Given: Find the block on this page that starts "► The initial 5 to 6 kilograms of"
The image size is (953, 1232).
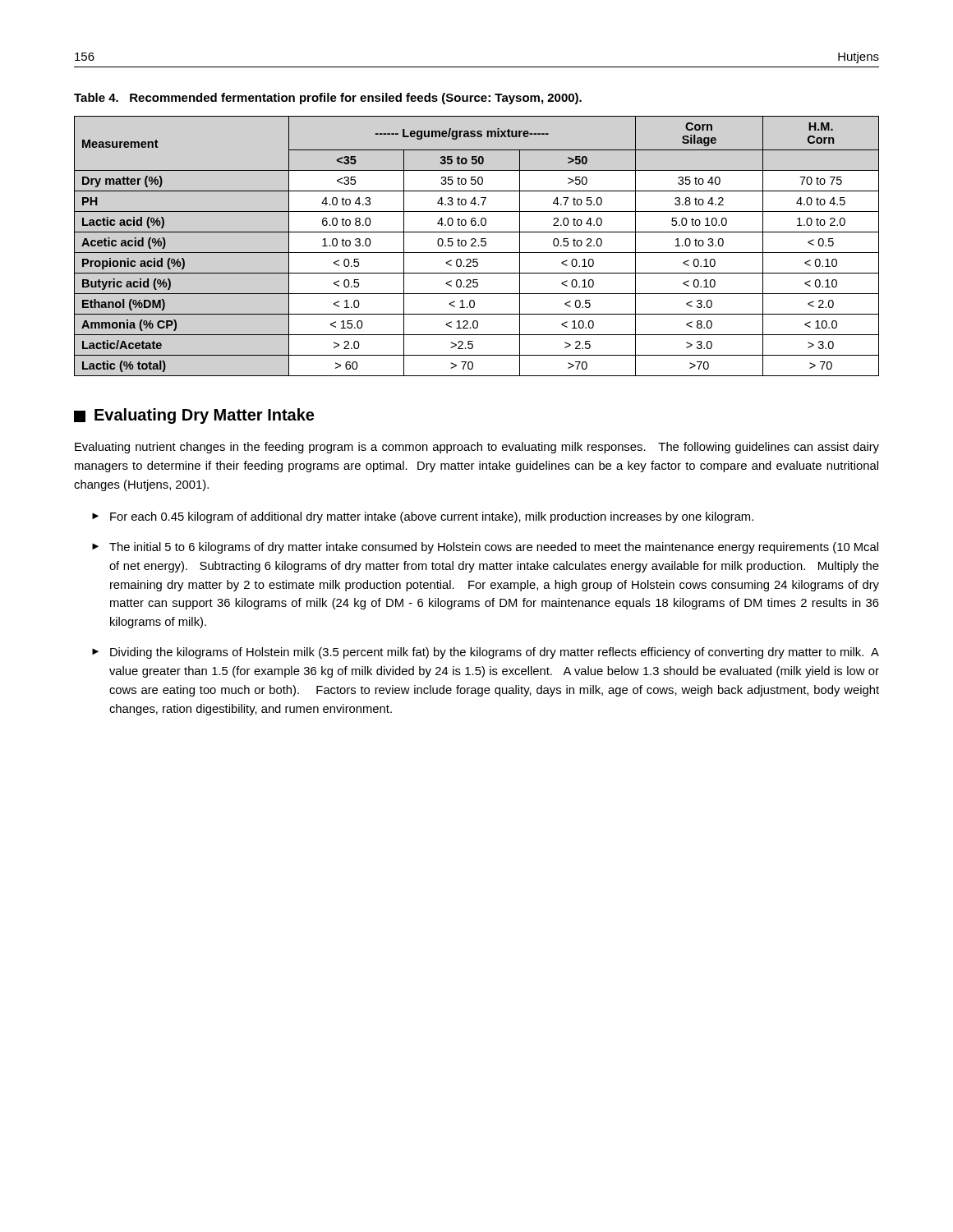Looking at the screenshot, I should (485, 585).
